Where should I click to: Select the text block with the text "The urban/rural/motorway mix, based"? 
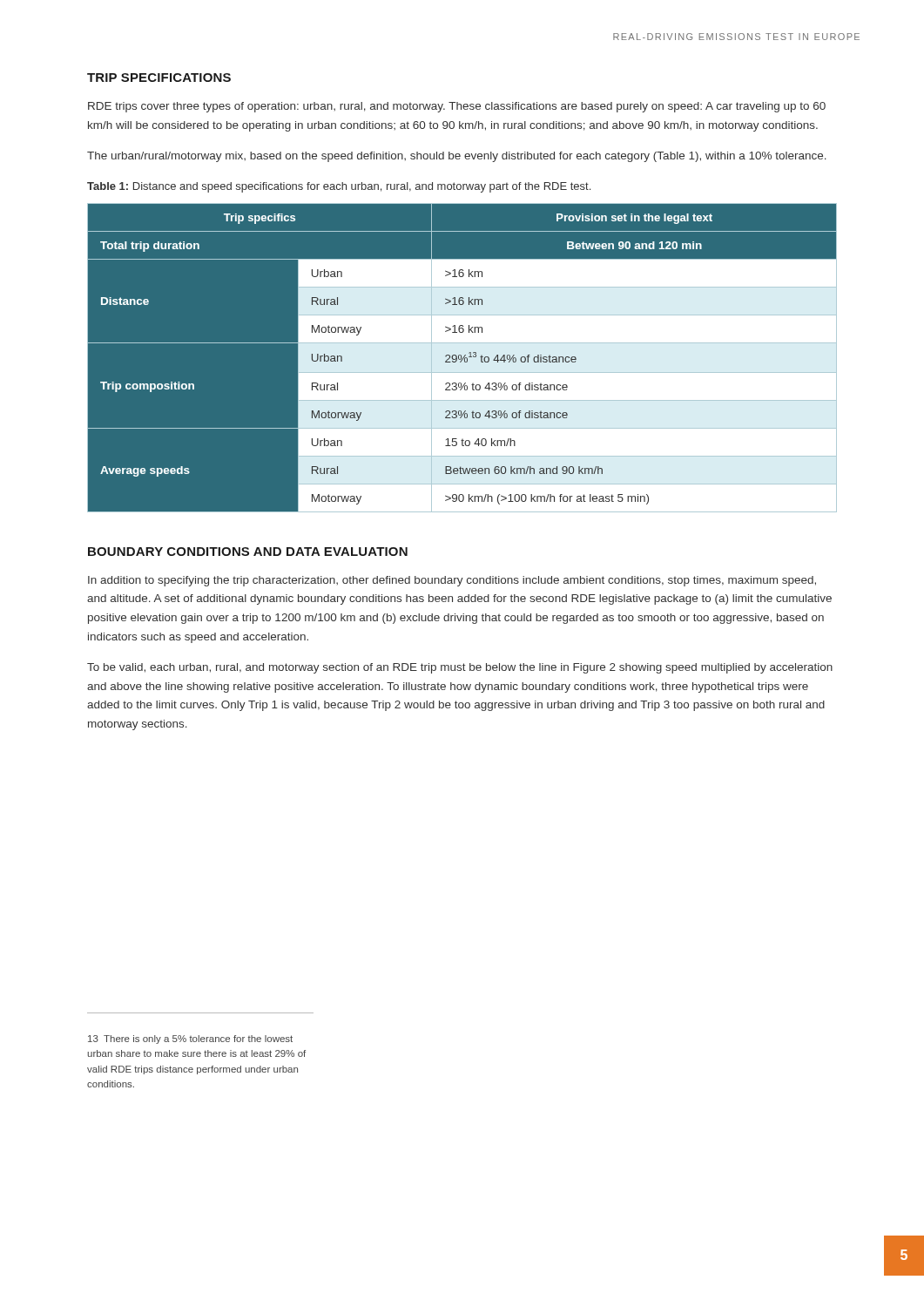[457, 156]
